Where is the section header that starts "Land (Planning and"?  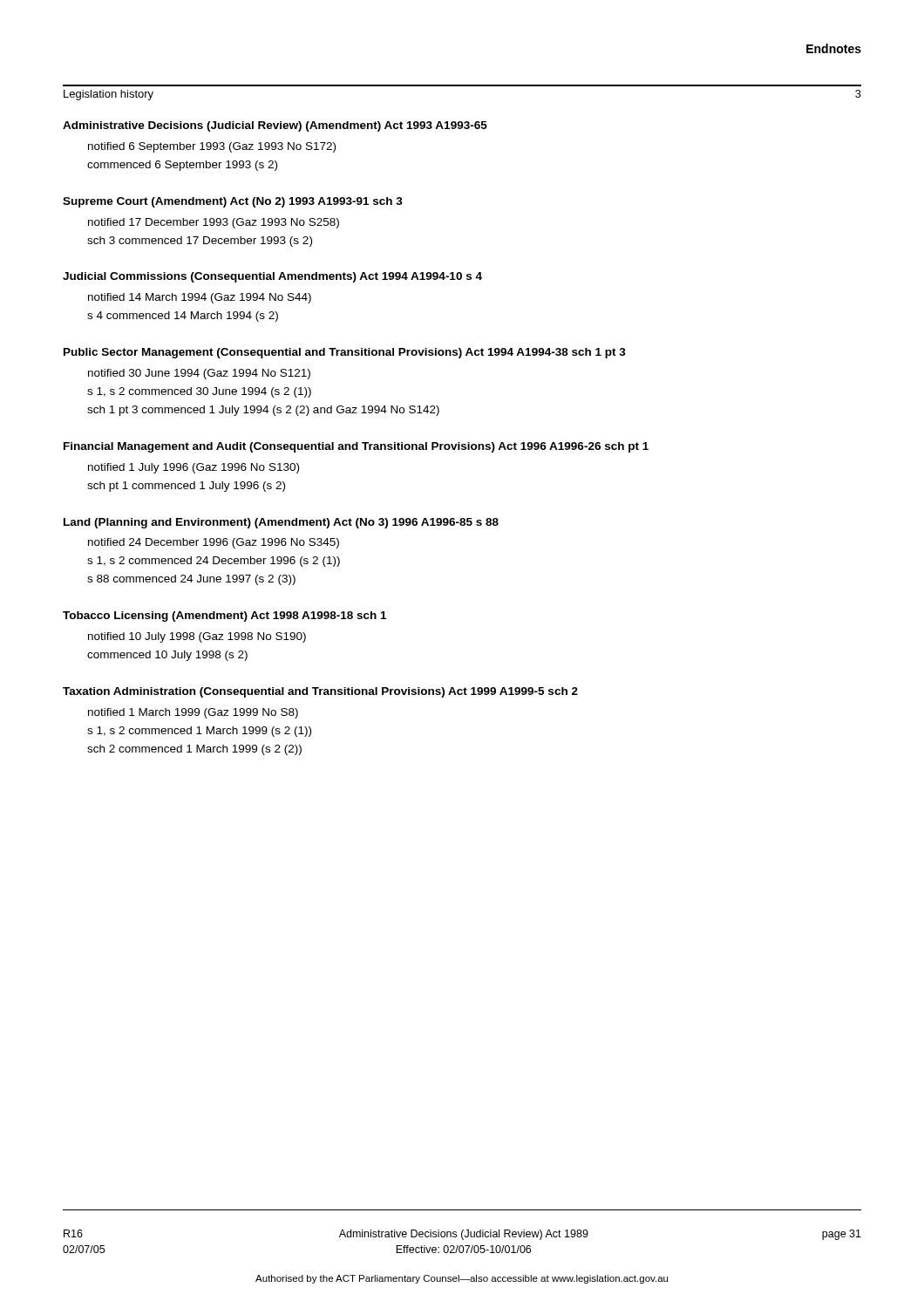click(281, 523)
